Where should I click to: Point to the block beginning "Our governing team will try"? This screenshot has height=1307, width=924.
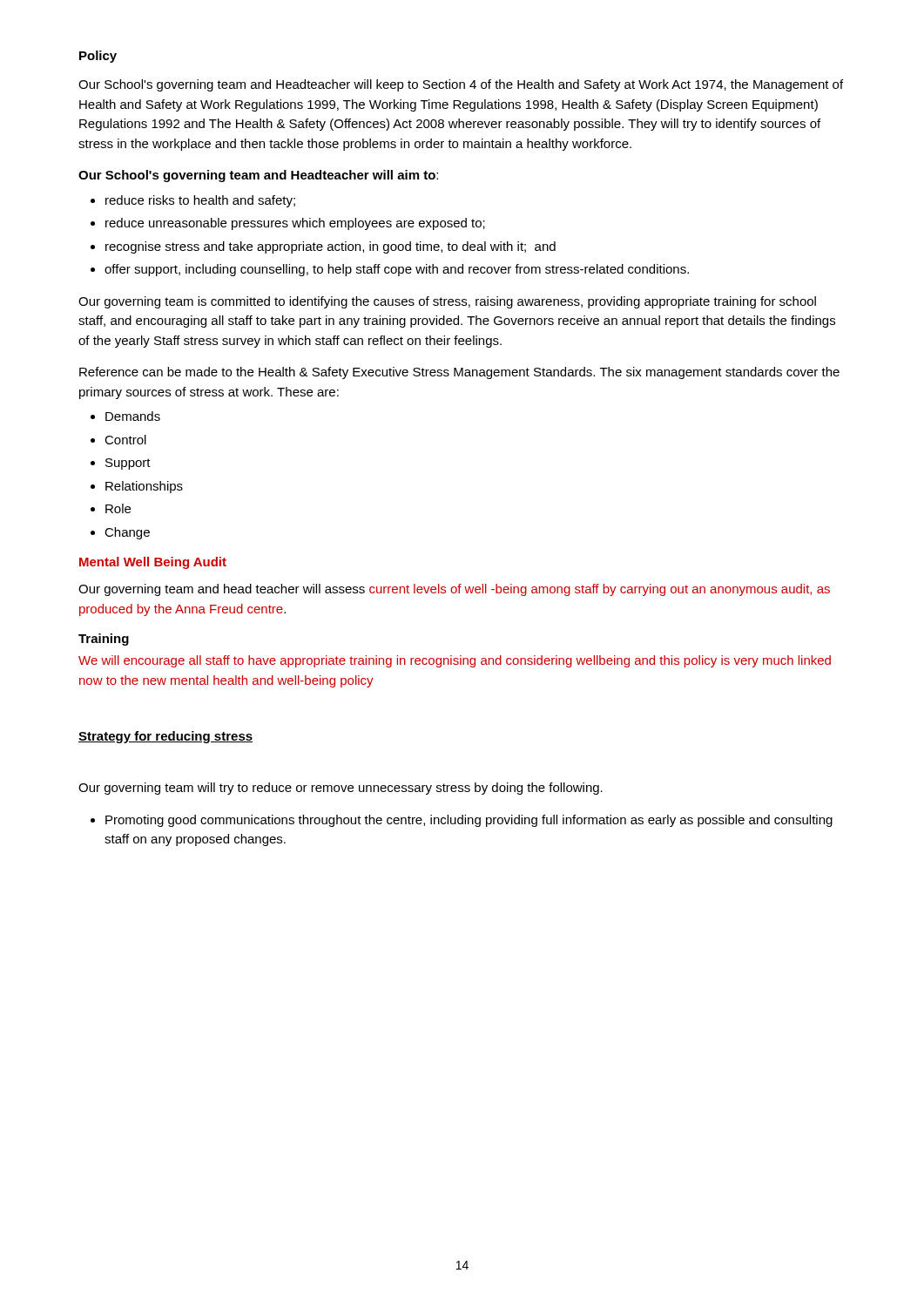(341, 787)
